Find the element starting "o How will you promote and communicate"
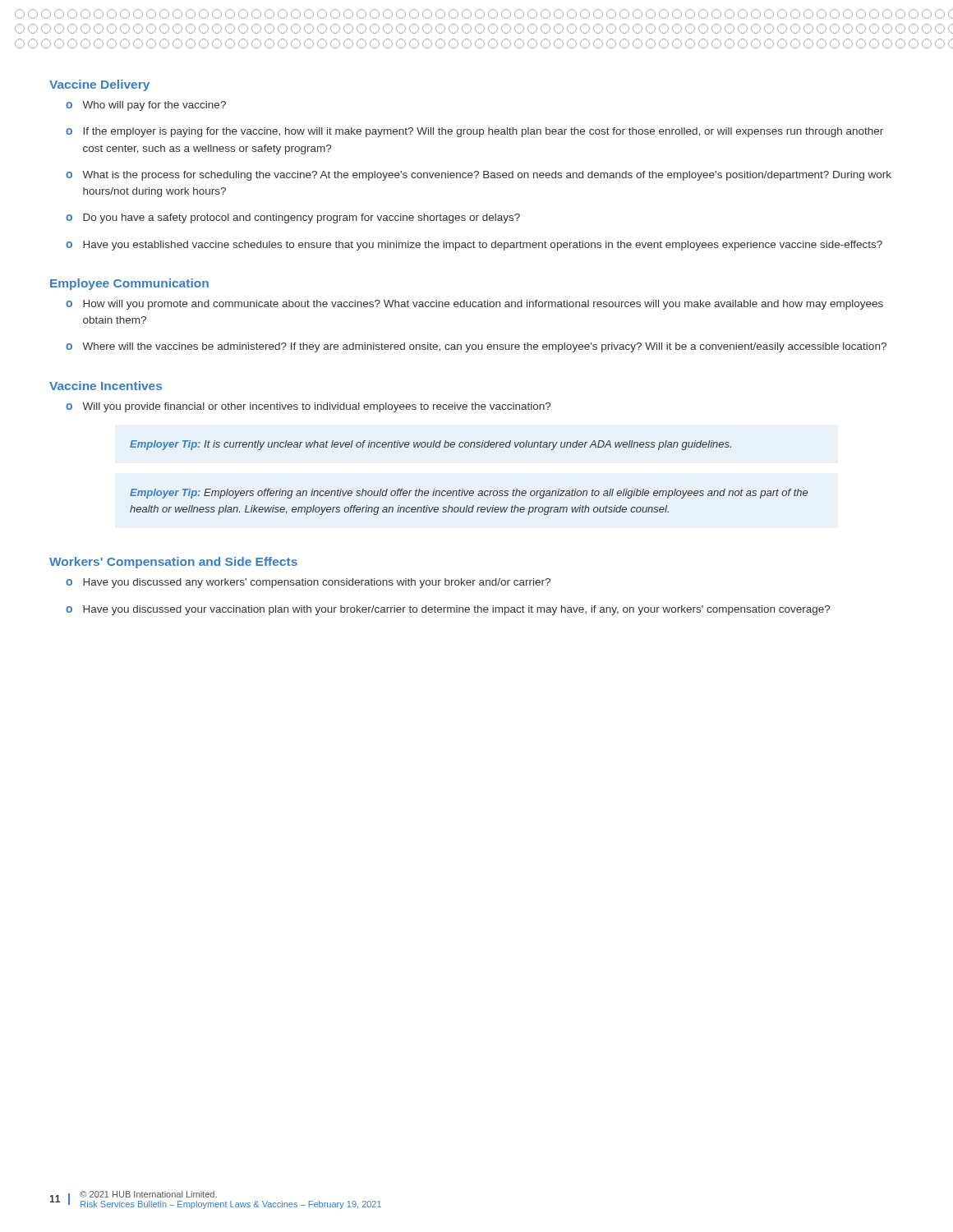953x1232 pixels. [x=485, y=312]
